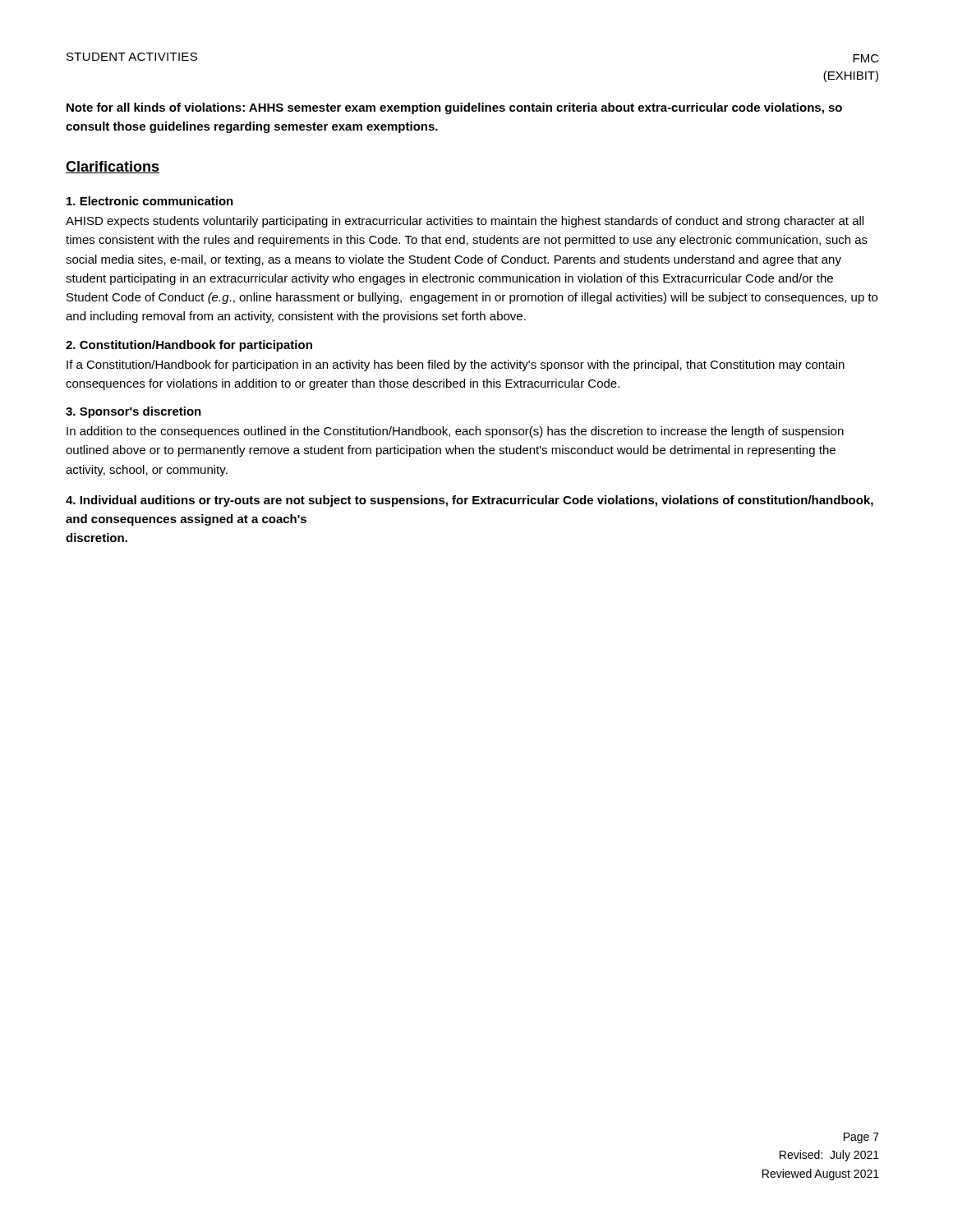The width and height of the screenshot is (953, 1232).
Task: Navigate to the block starting "AHISD expects students voluntarily participating in extracurricular"
Action: (472, 268)
